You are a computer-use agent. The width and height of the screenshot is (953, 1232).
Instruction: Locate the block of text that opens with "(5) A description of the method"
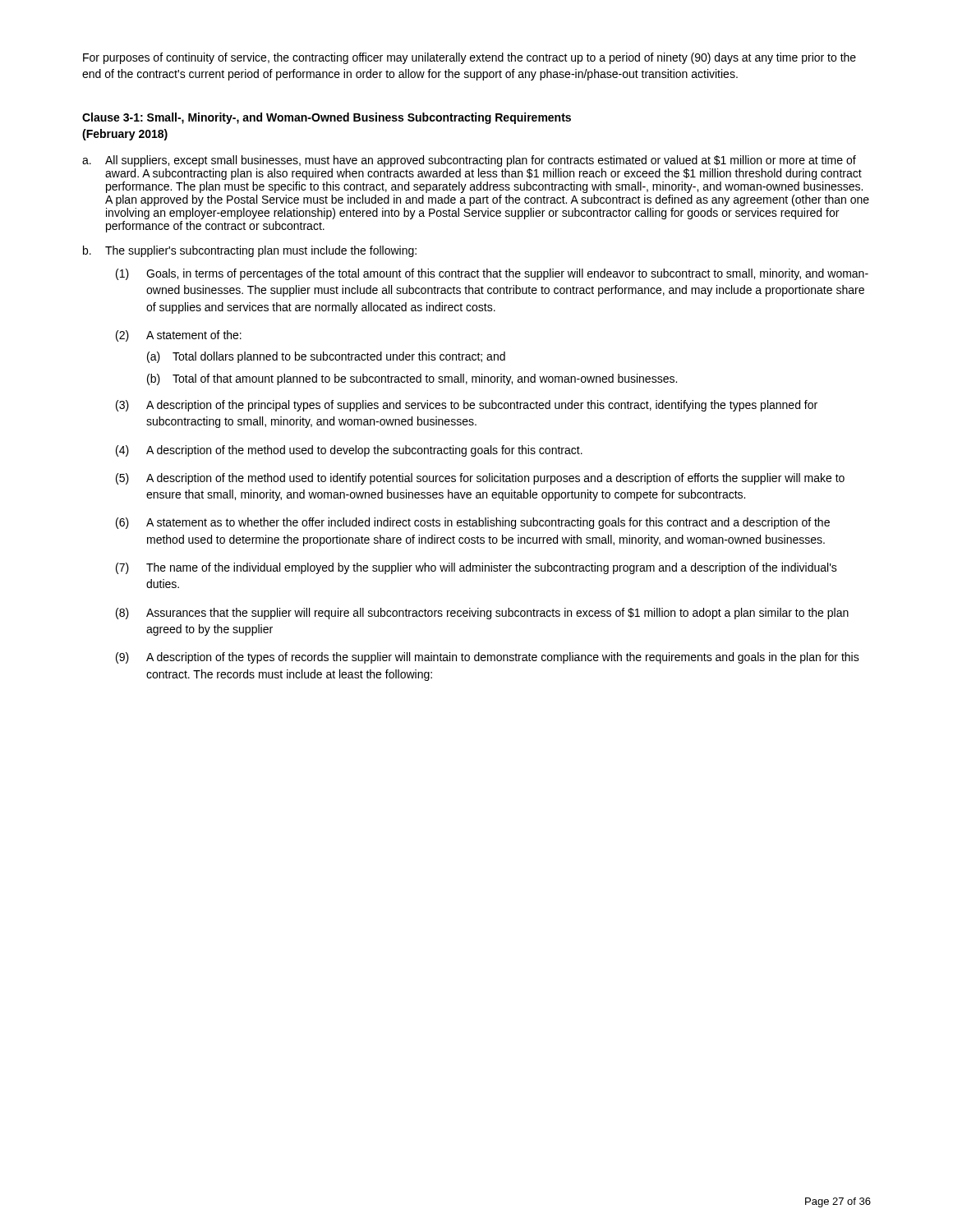493,486
